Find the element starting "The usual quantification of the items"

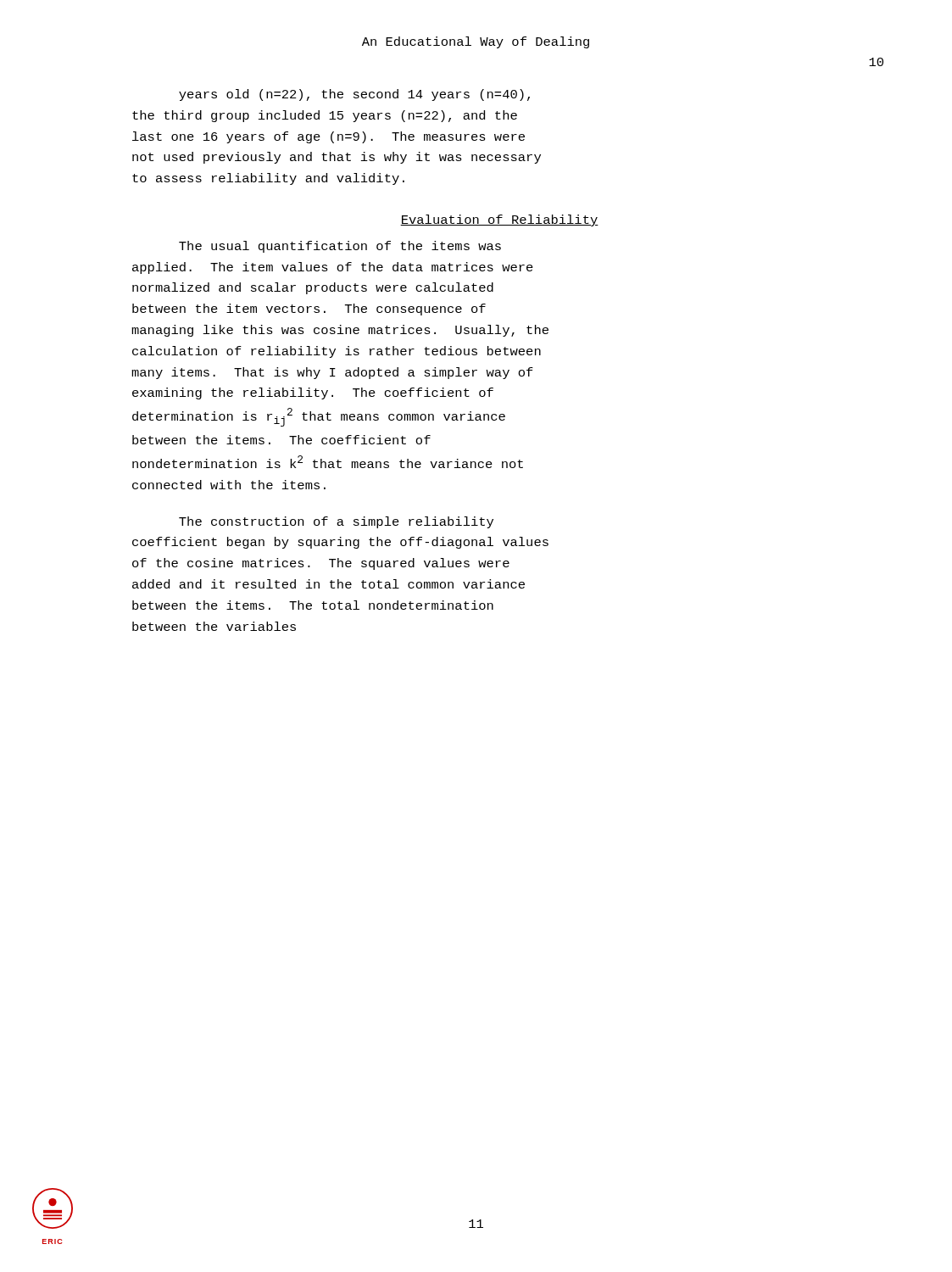tap(340, 366)
